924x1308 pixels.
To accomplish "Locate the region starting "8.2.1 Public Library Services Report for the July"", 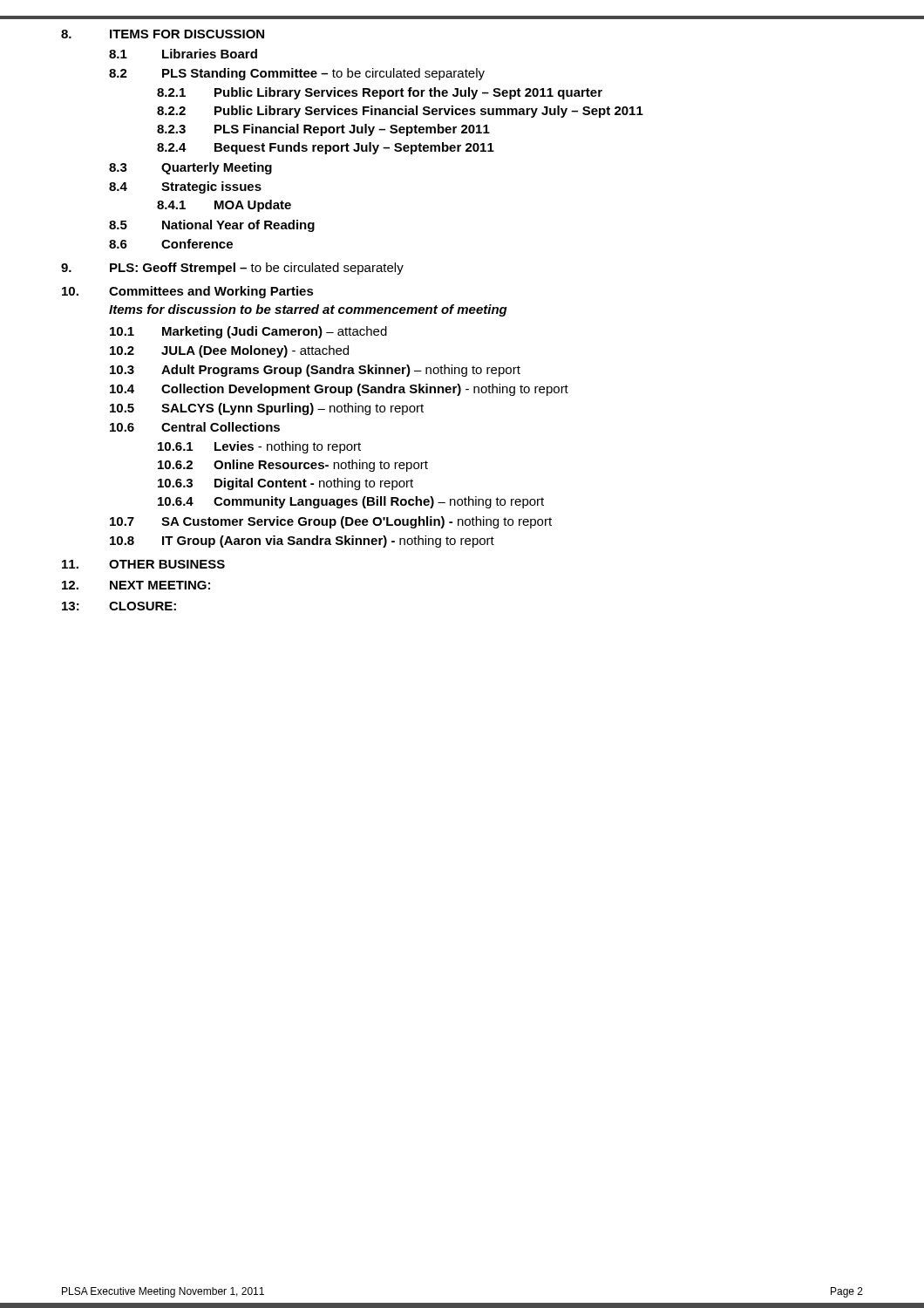I will (380, 92).
